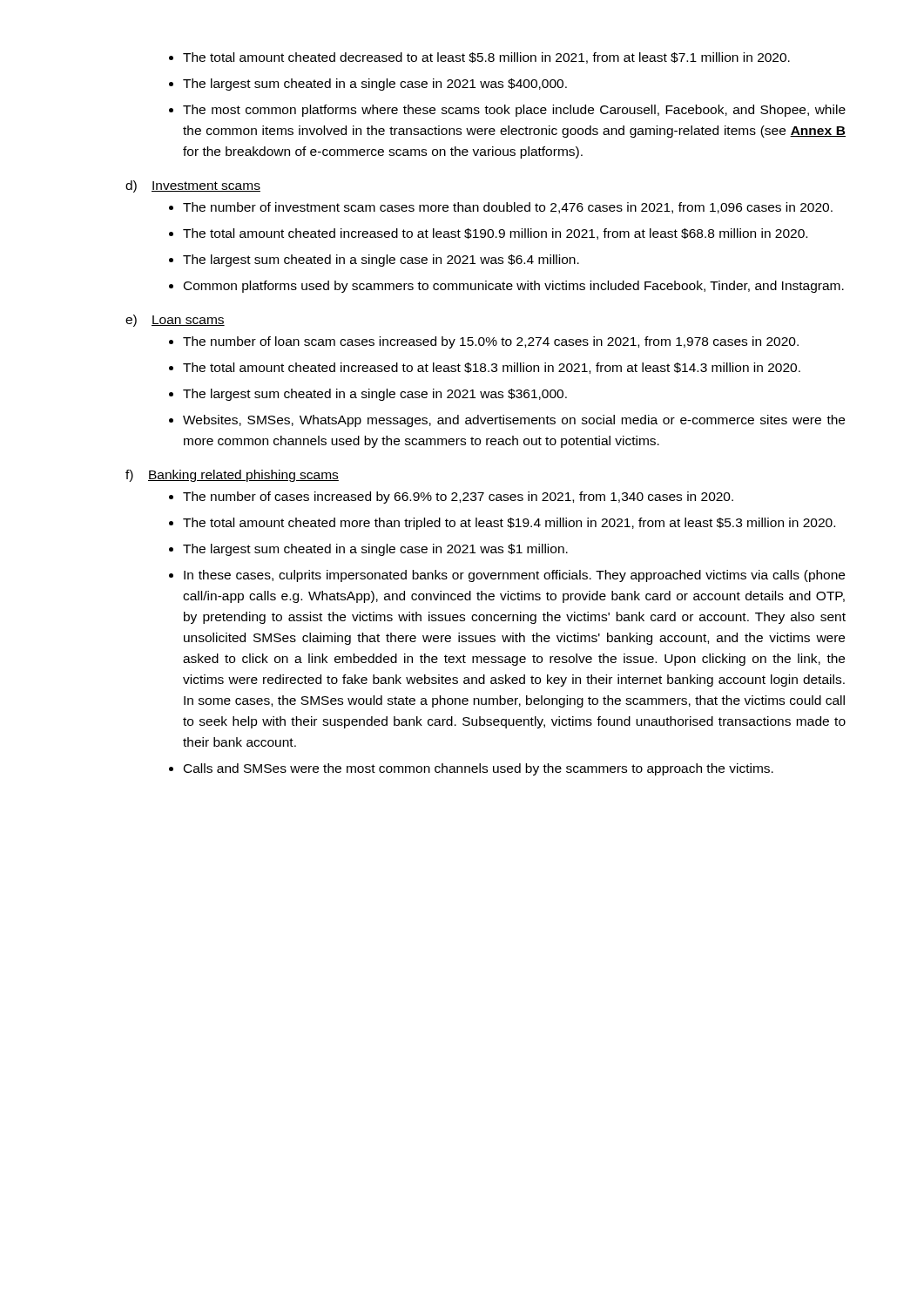Select the text block starting "The number of loan scam"

point(505,342)
